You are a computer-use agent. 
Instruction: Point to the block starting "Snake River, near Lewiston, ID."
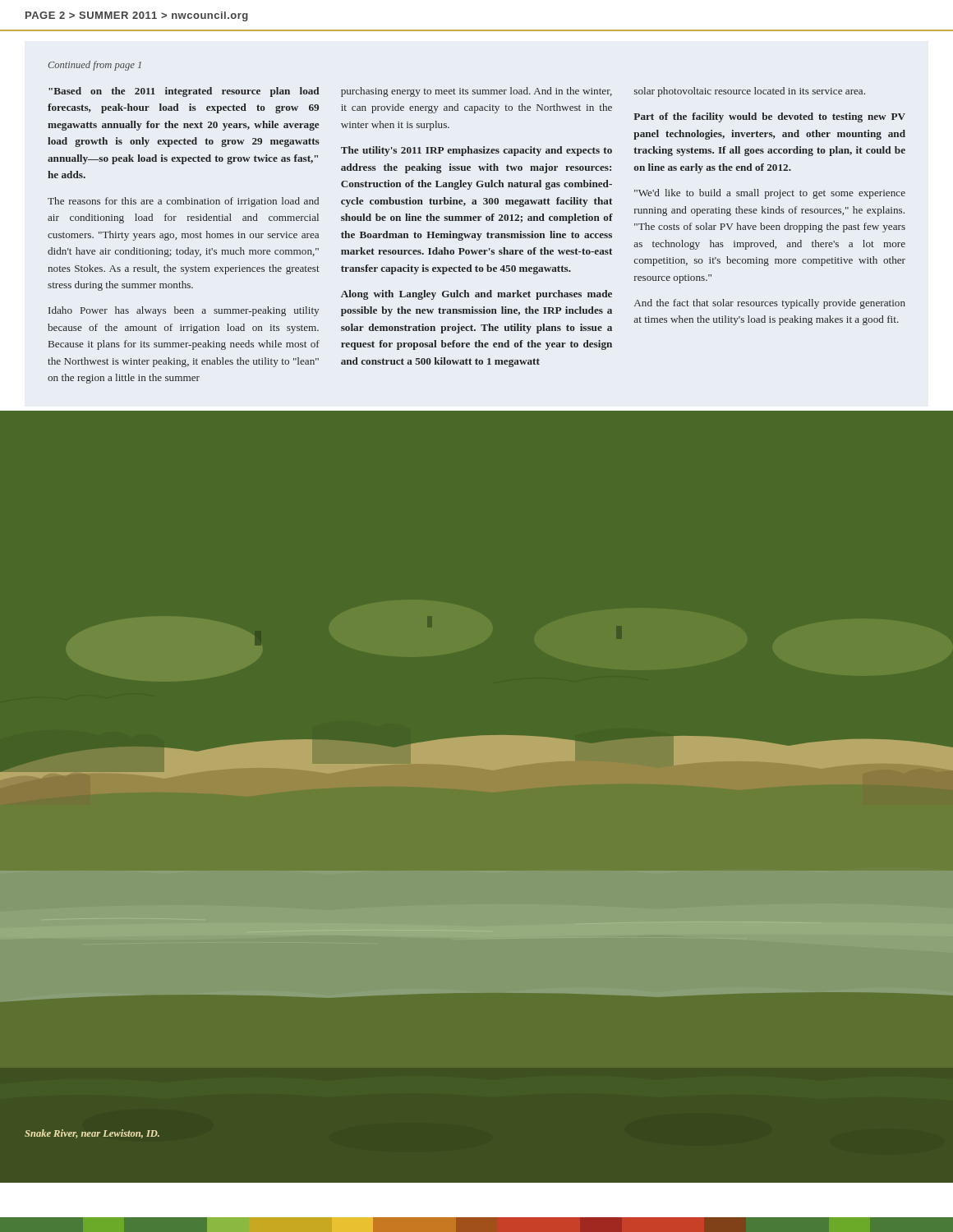click(x=92, y=1133)
